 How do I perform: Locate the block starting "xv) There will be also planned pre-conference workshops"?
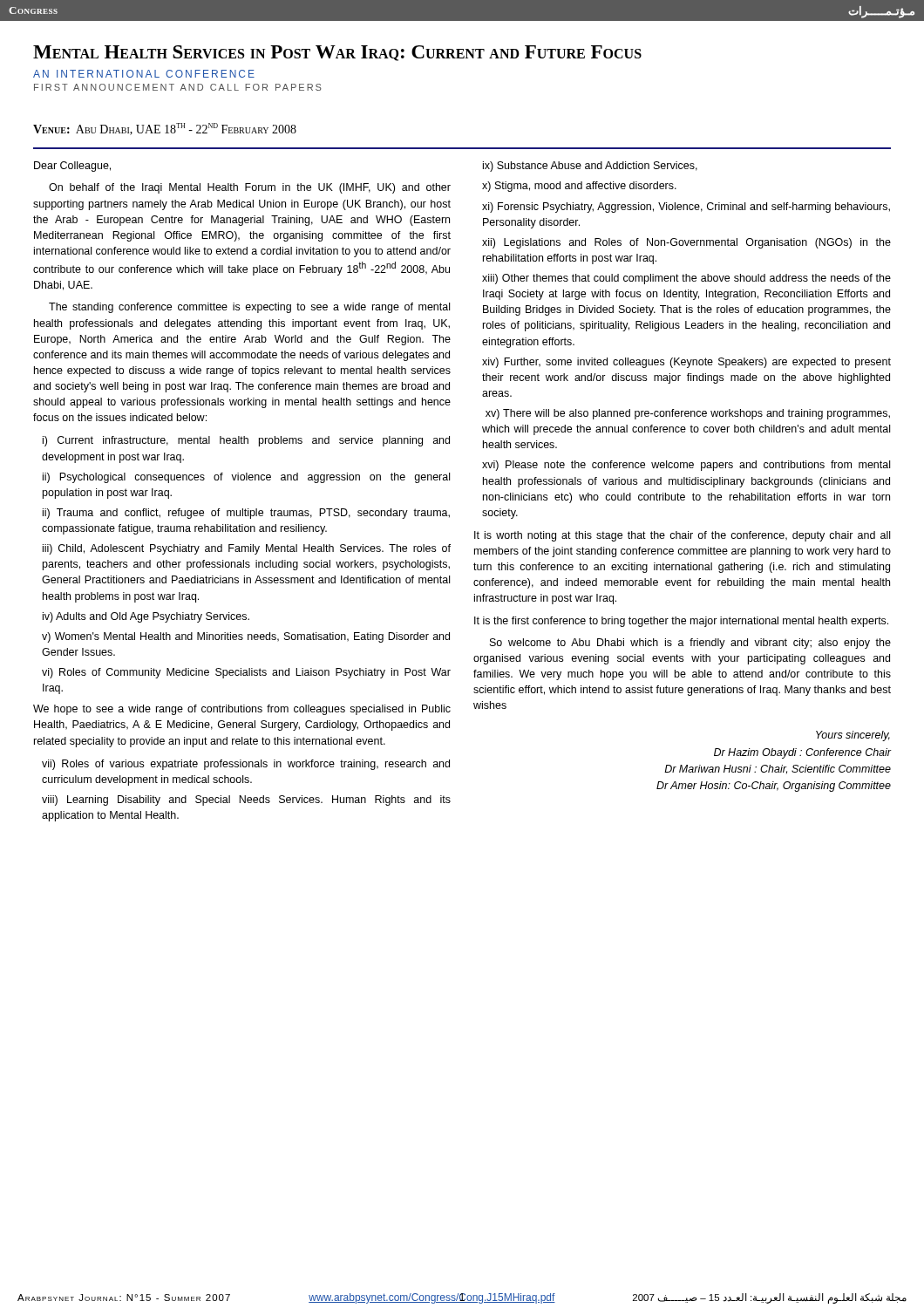[686, 429]
